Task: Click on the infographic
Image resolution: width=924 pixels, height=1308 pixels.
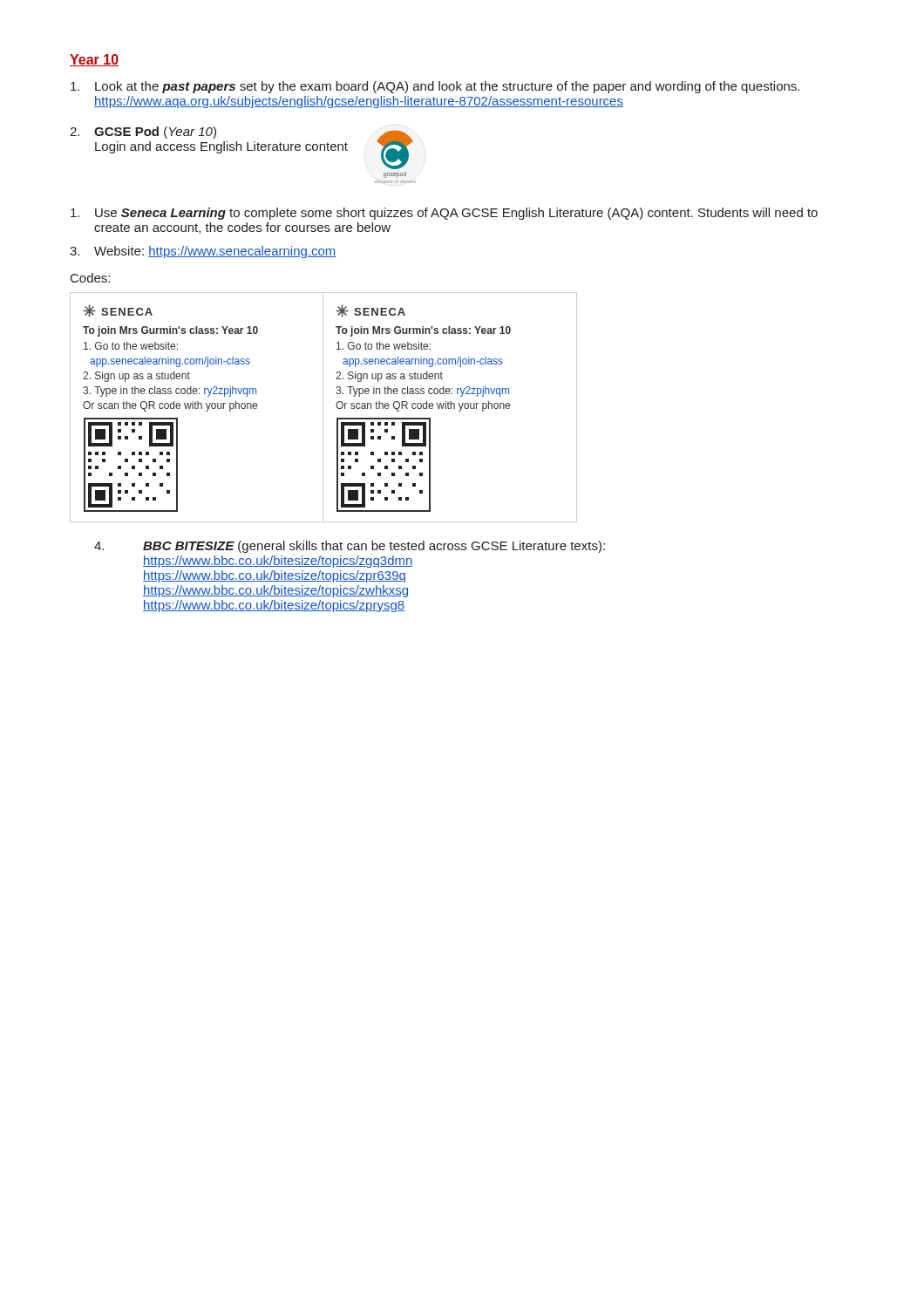Action: click(462, 407)
